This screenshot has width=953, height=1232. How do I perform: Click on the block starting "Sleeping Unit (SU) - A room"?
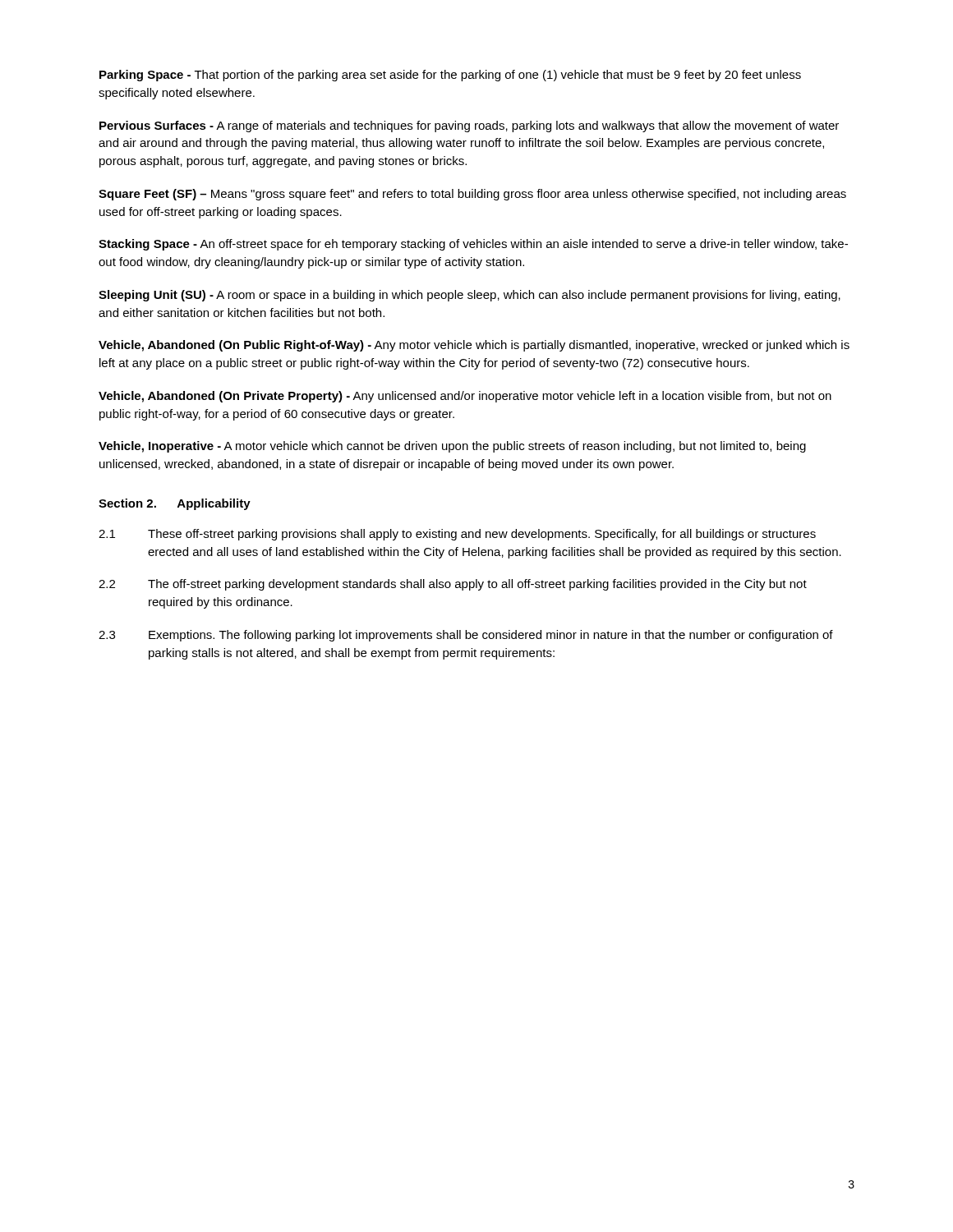click(x=470, y=303)
